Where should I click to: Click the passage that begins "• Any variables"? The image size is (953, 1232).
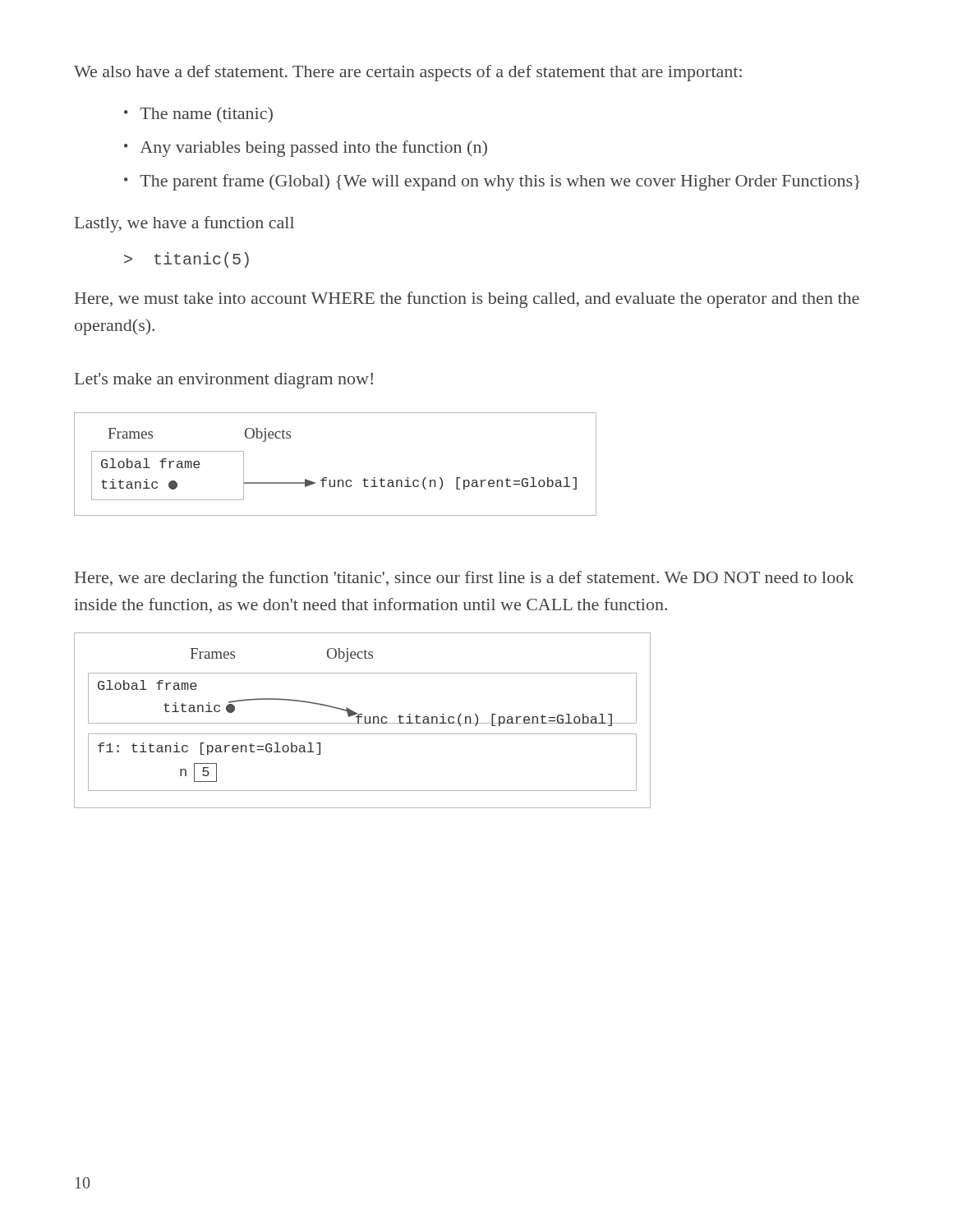[x=305, y=147]
